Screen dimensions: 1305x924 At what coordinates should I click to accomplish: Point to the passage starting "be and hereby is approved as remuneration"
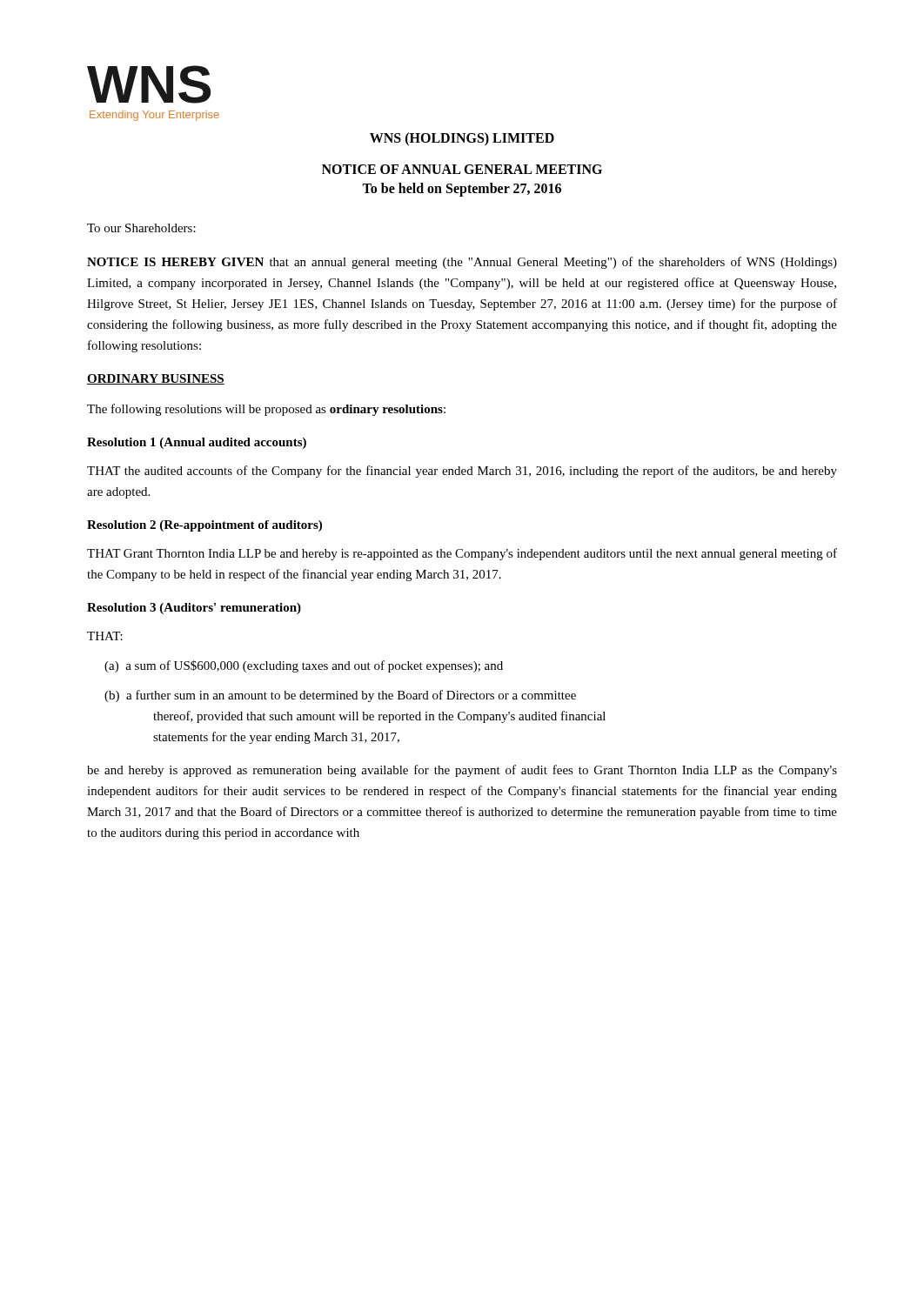[462, 801]
